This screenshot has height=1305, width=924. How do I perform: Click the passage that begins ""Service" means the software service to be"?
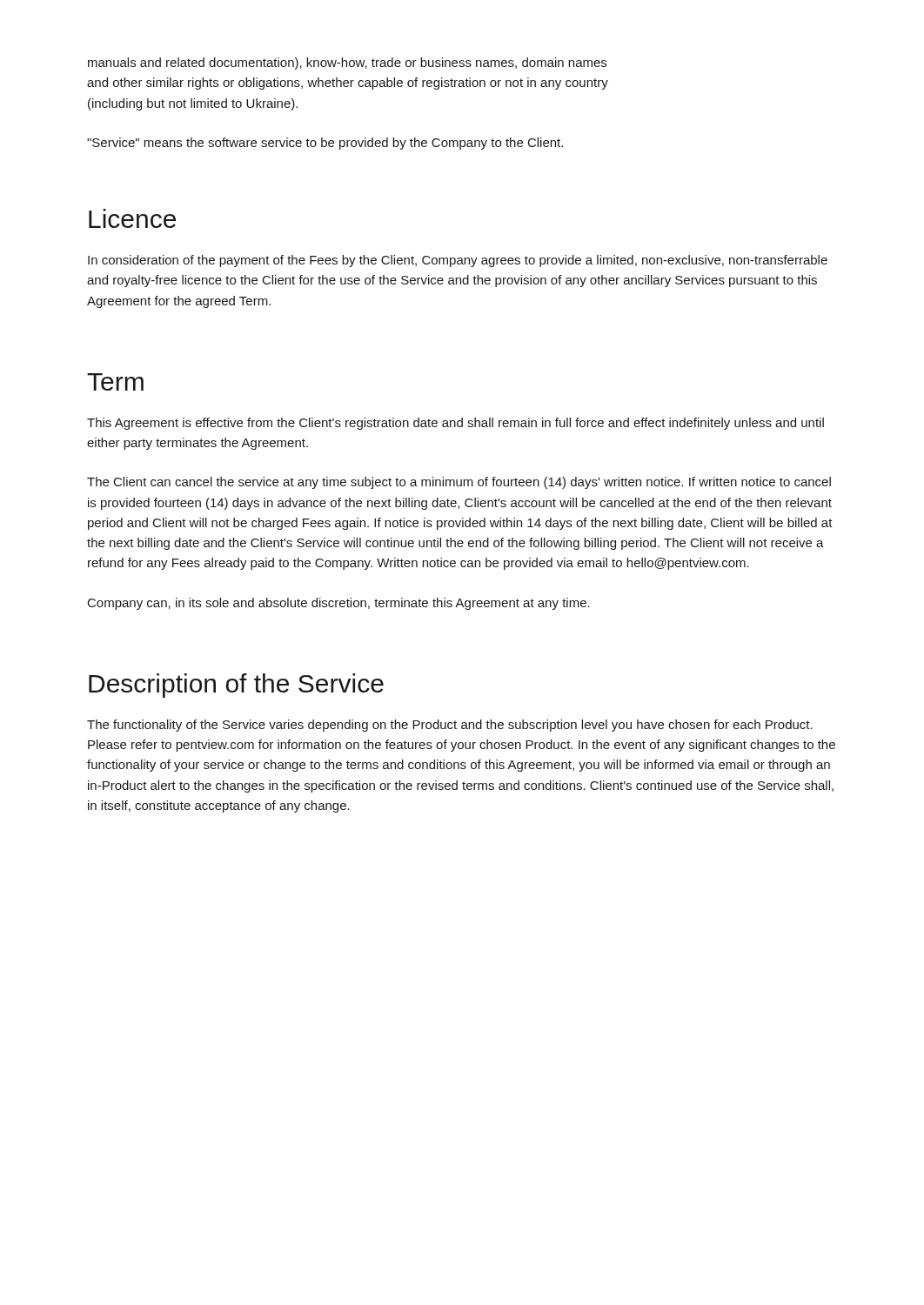tap(326, 142)
